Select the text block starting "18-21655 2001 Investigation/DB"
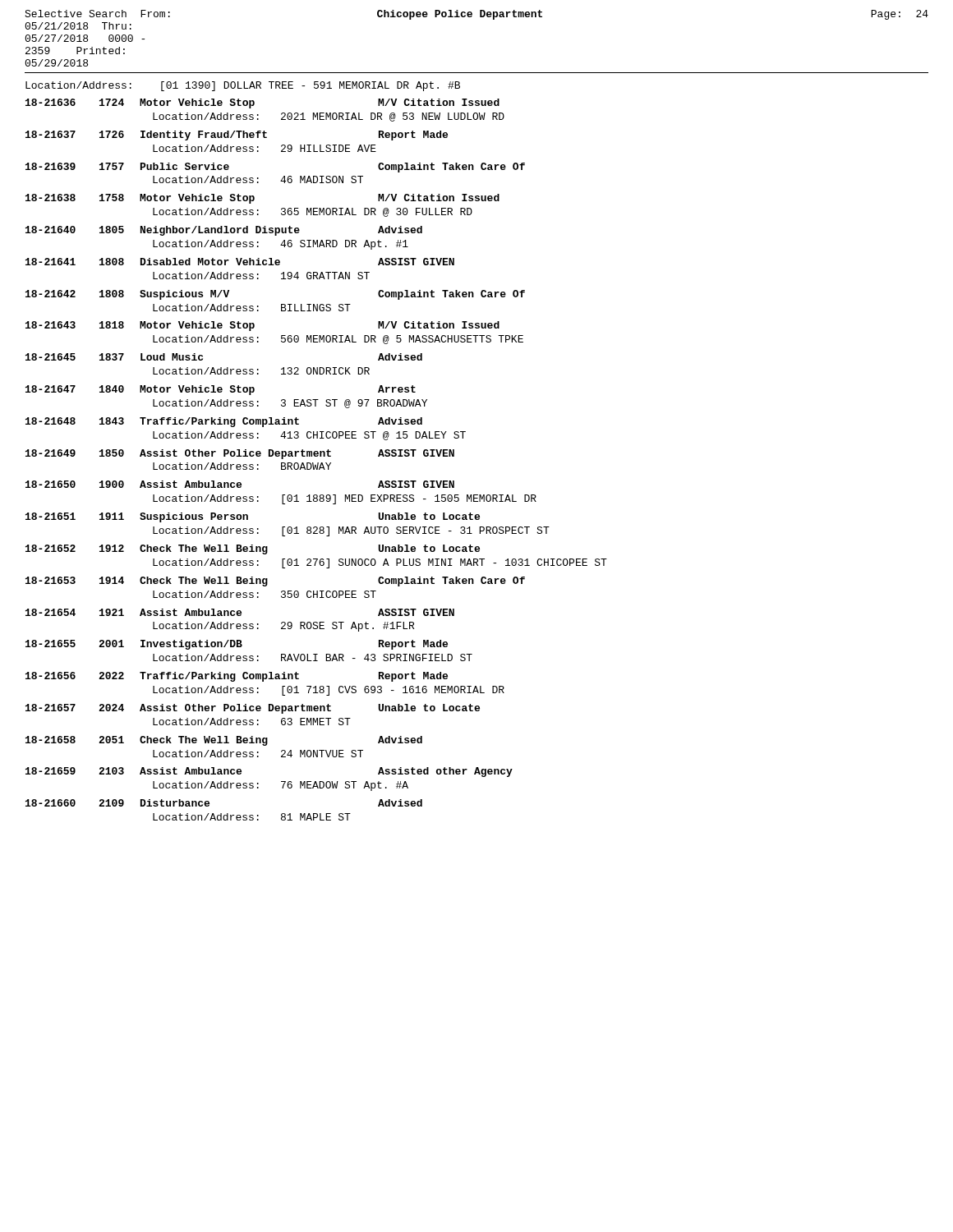Viewport: 953px width, 1232px height. pyautogui.click(x=476, y=652)
